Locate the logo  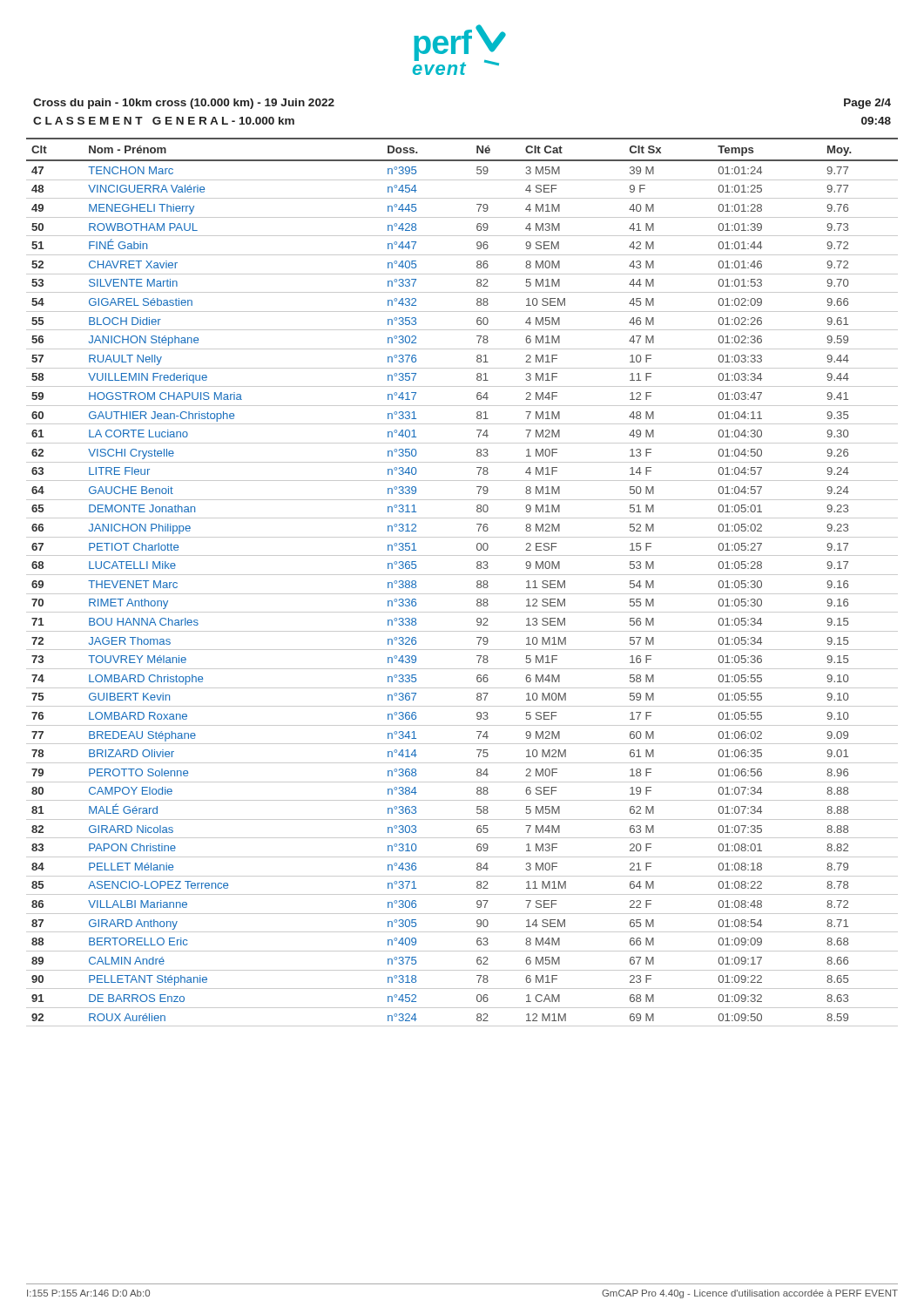tap(462, 46)
